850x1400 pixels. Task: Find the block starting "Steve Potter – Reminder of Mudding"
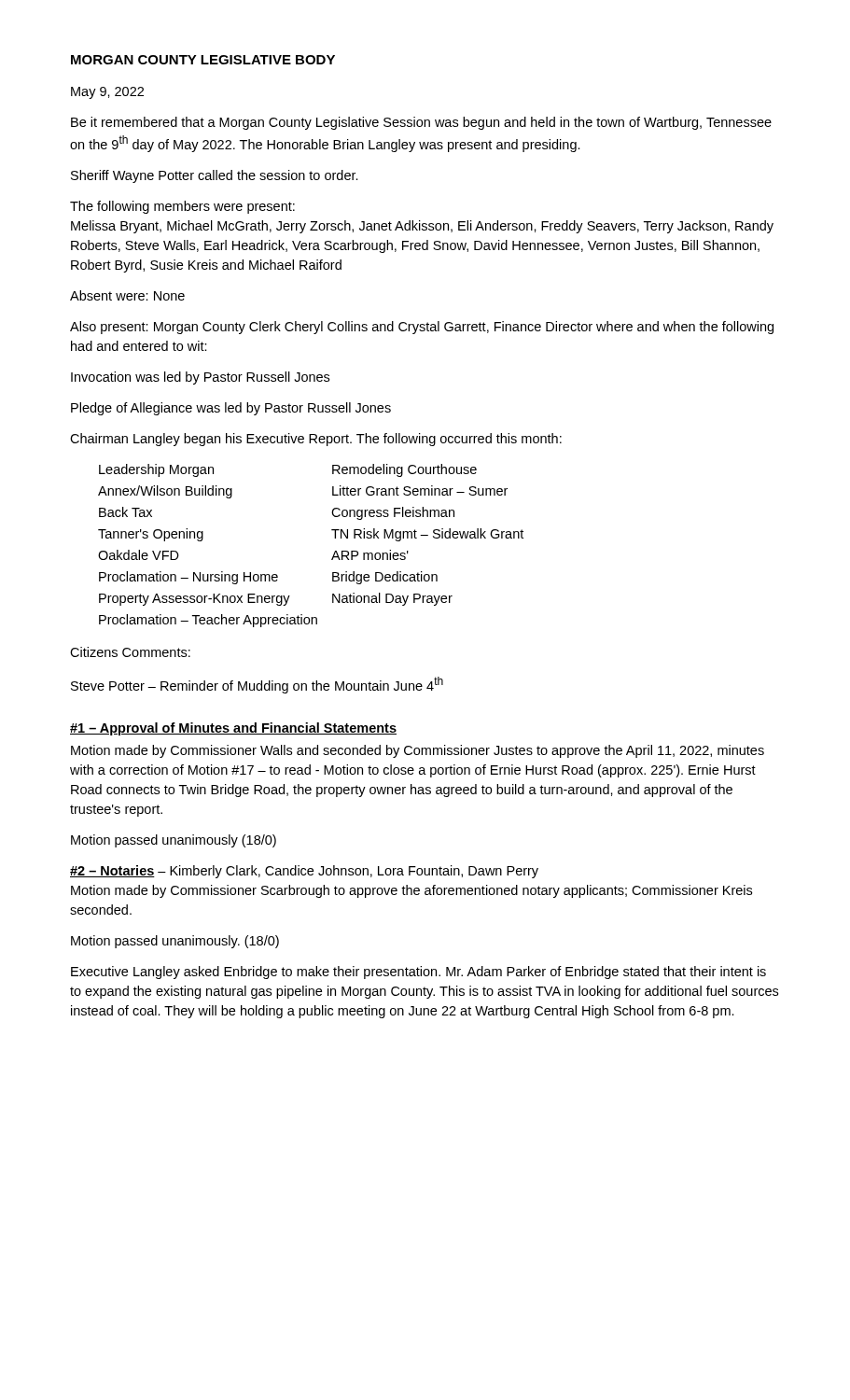(257, 684)
